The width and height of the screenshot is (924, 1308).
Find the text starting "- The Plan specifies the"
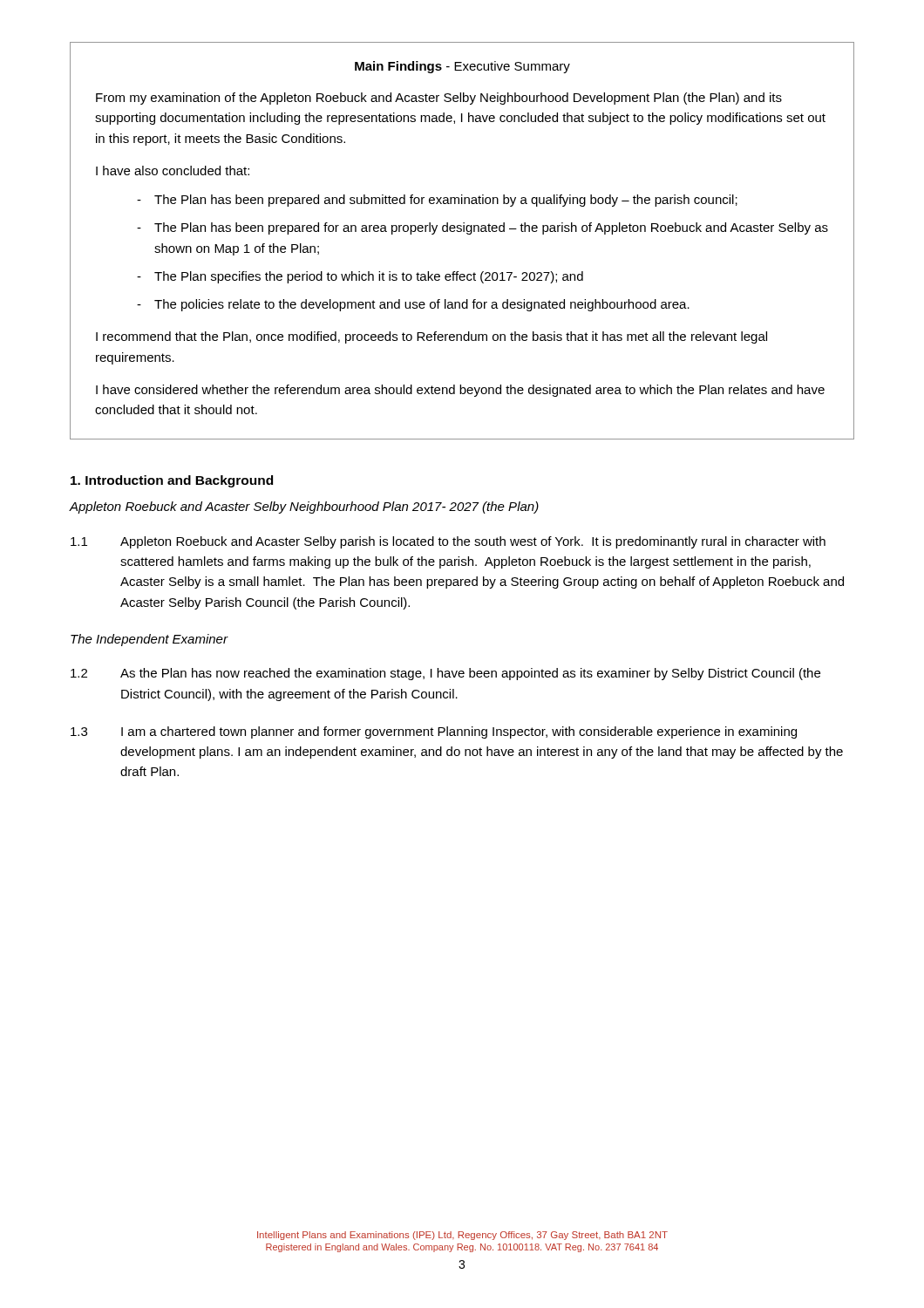[360, 276]
